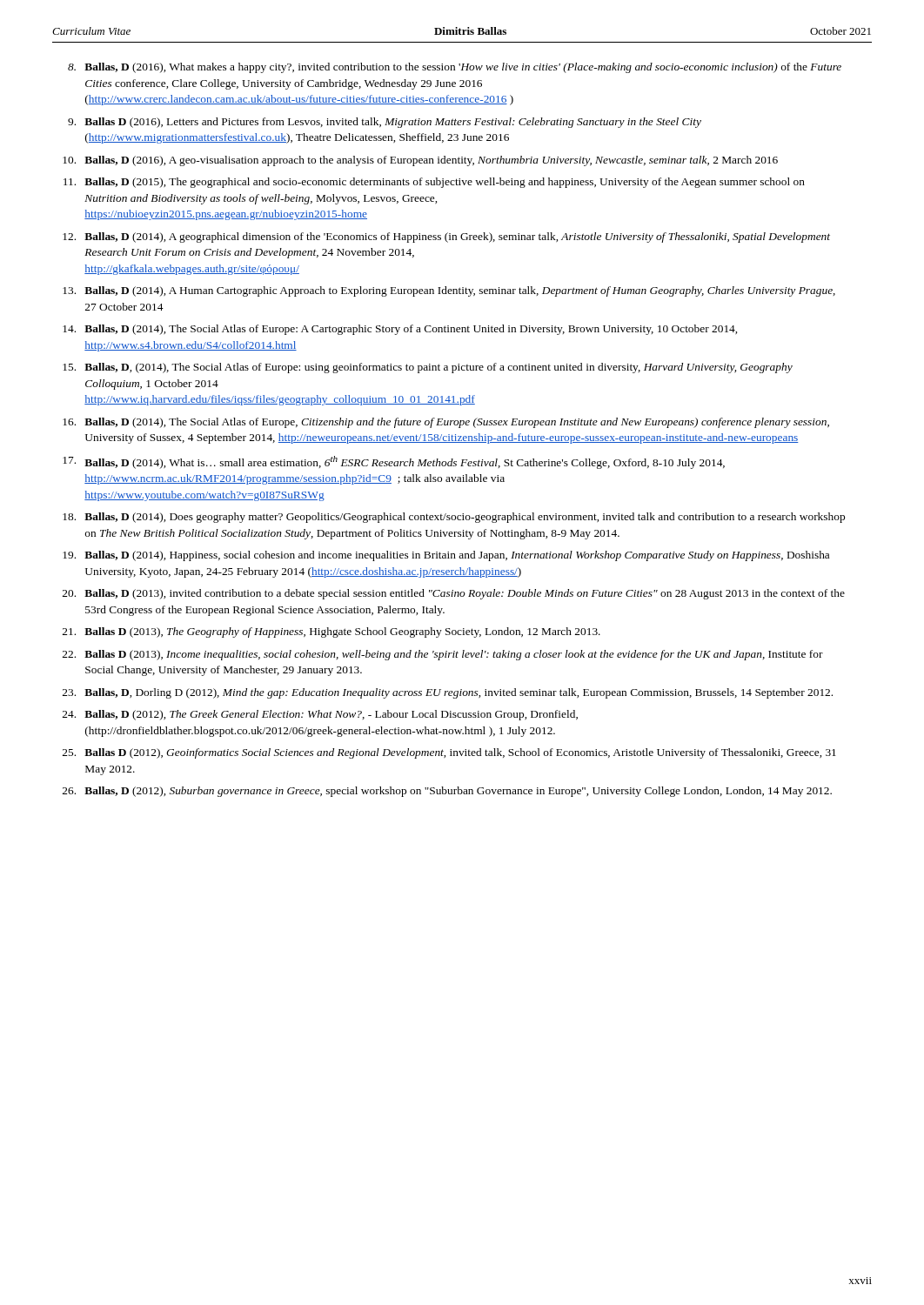Navigate to the region starting "13. Ballas, D (2014), A Human"

[450, 299]
